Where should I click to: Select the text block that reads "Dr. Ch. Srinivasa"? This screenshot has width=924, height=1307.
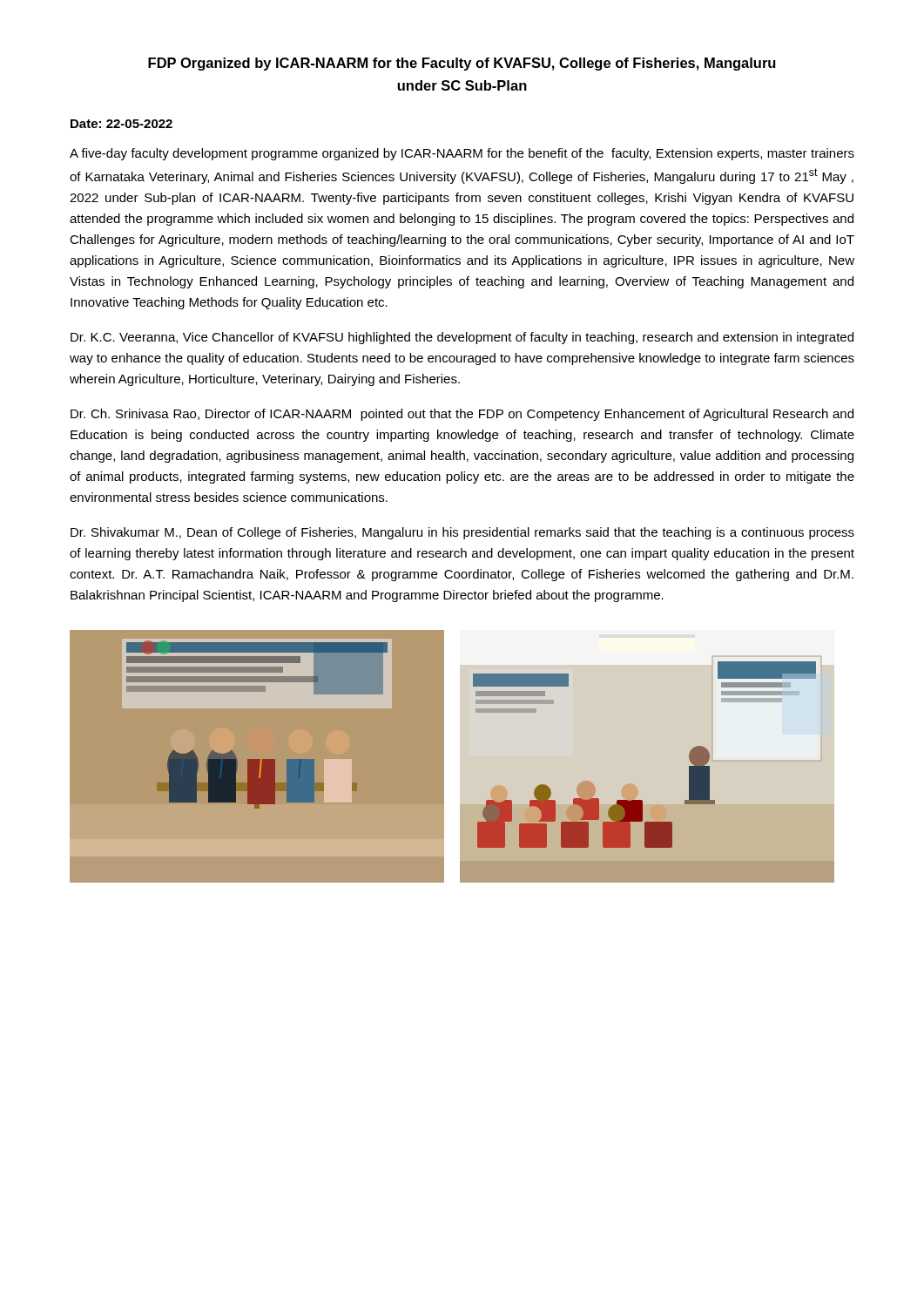coord(462,455)
